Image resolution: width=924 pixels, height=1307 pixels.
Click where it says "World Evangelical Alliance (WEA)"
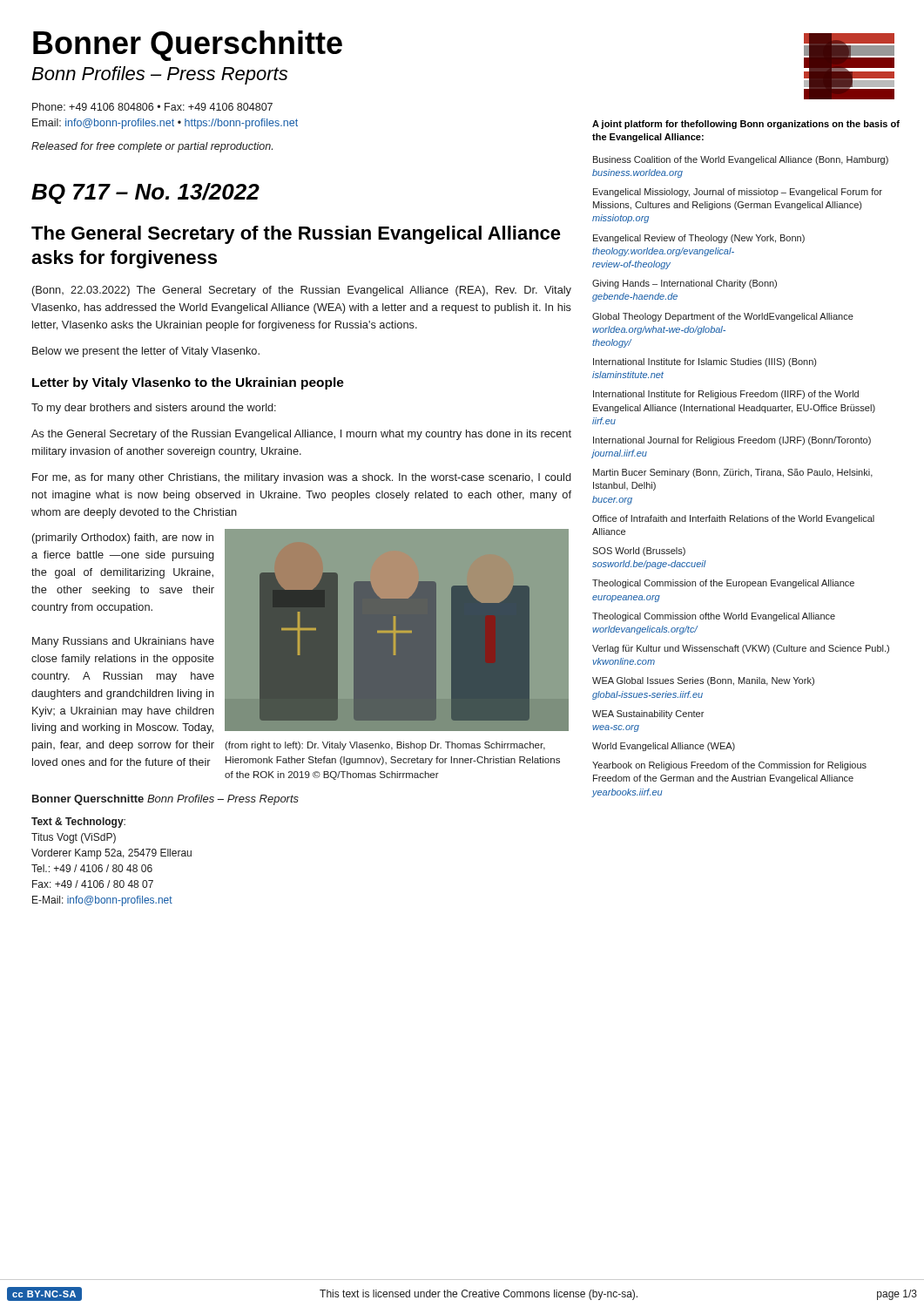[x=664, y=746]
